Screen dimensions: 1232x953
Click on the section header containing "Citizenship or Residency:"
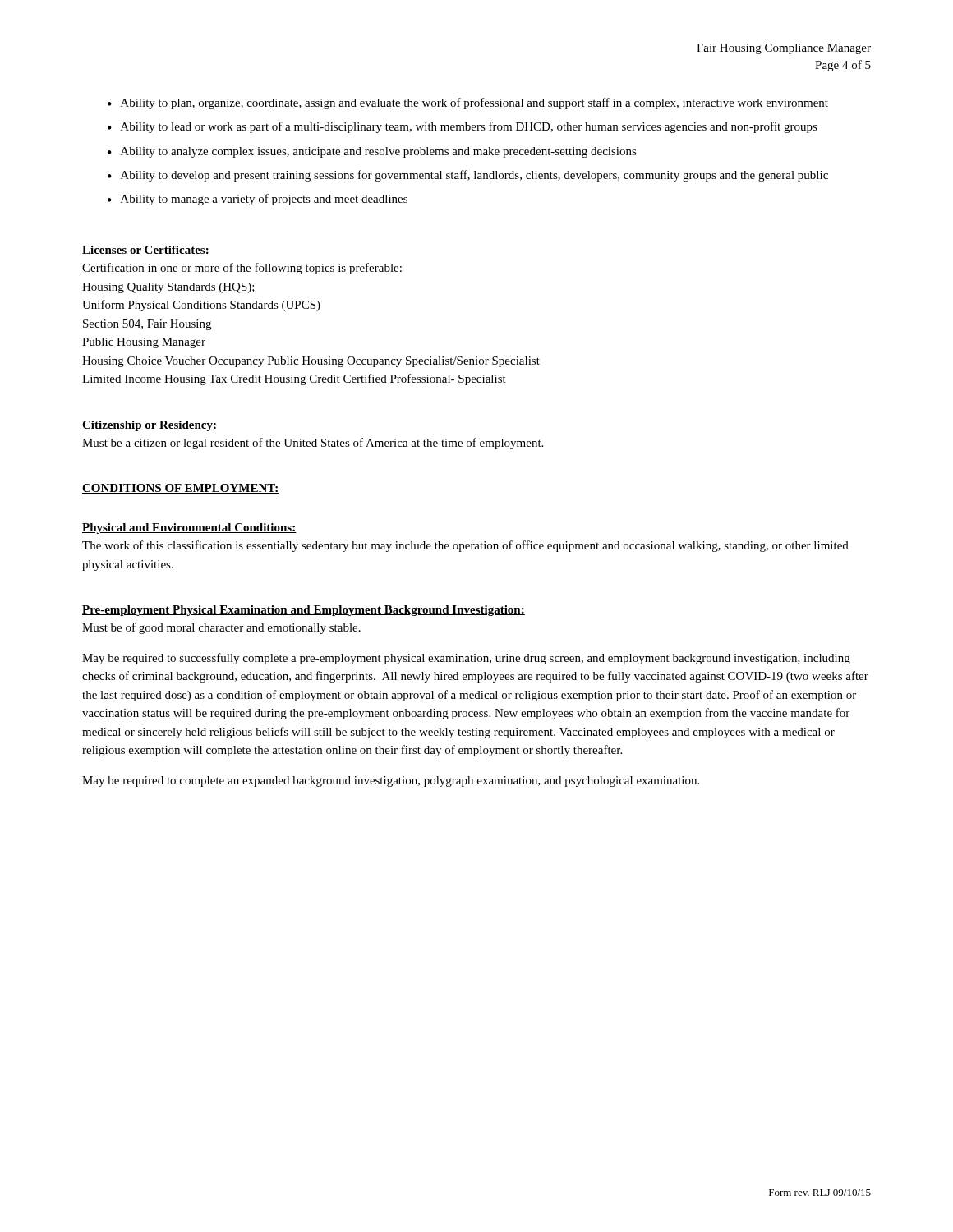[x=149, y=425]
